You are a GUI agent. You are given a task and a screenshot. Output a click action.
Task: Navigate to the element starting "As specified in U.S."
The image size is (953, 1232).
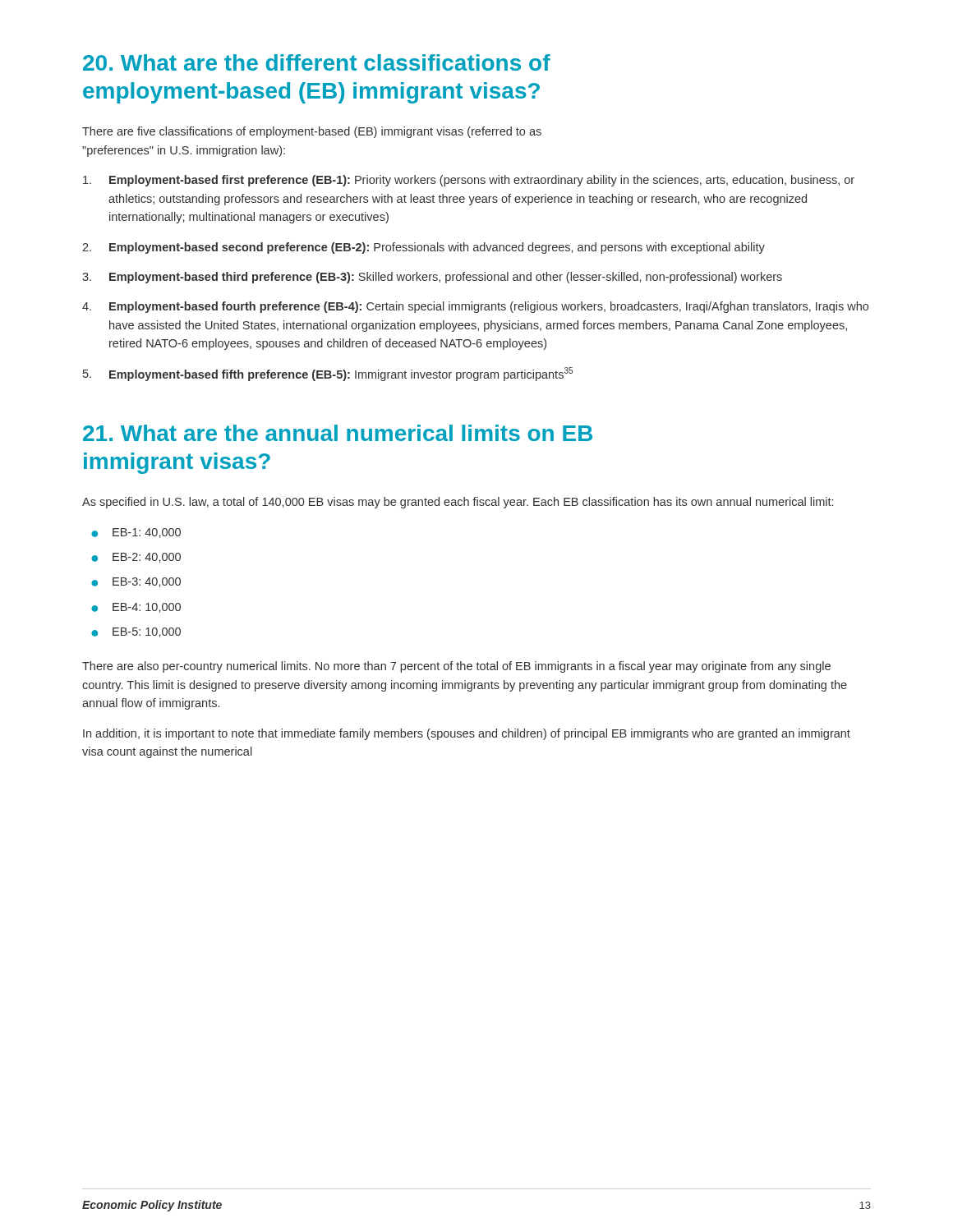(x=476, y=502)
